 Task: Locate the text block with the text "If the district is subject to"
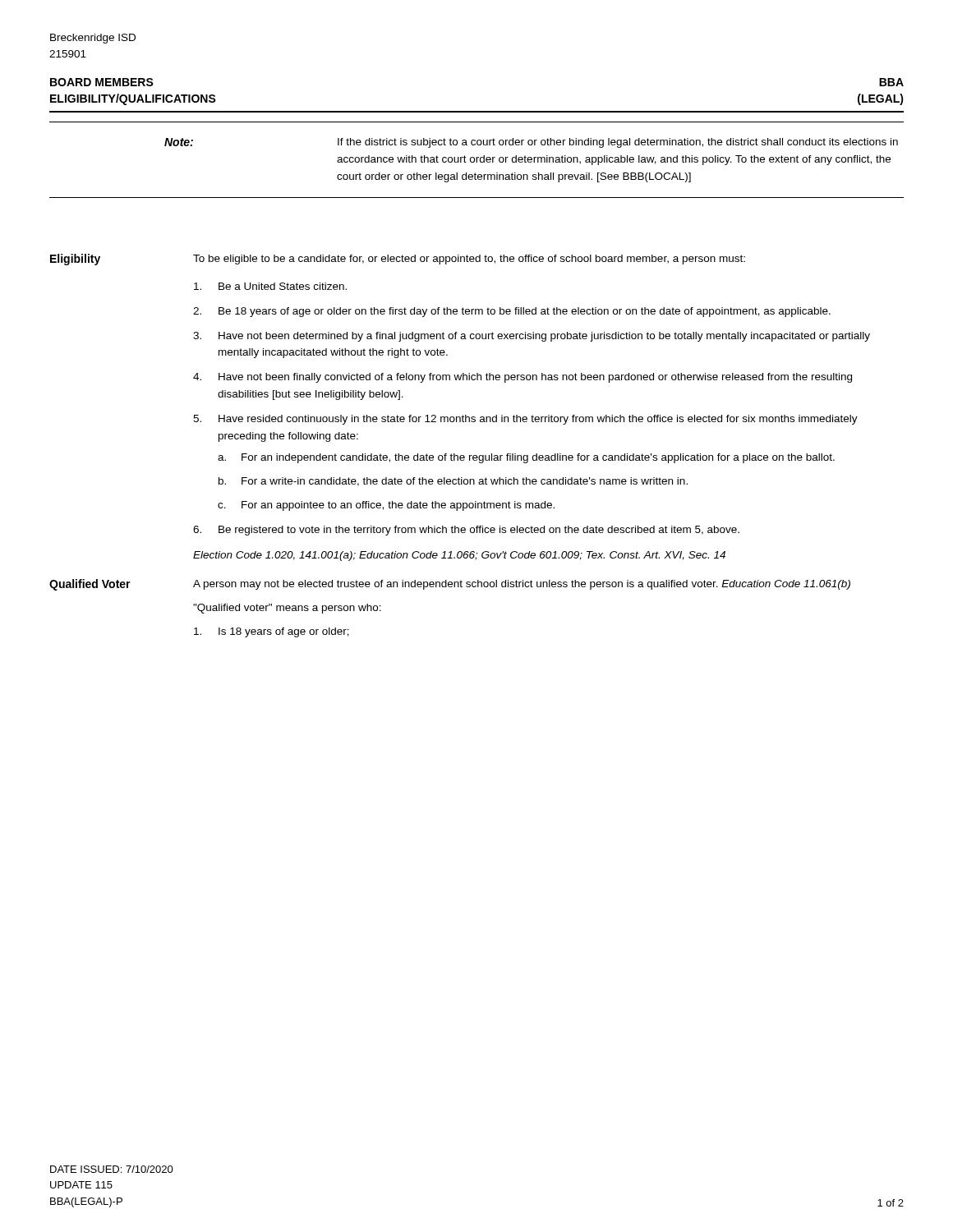[x=618, y=159]
